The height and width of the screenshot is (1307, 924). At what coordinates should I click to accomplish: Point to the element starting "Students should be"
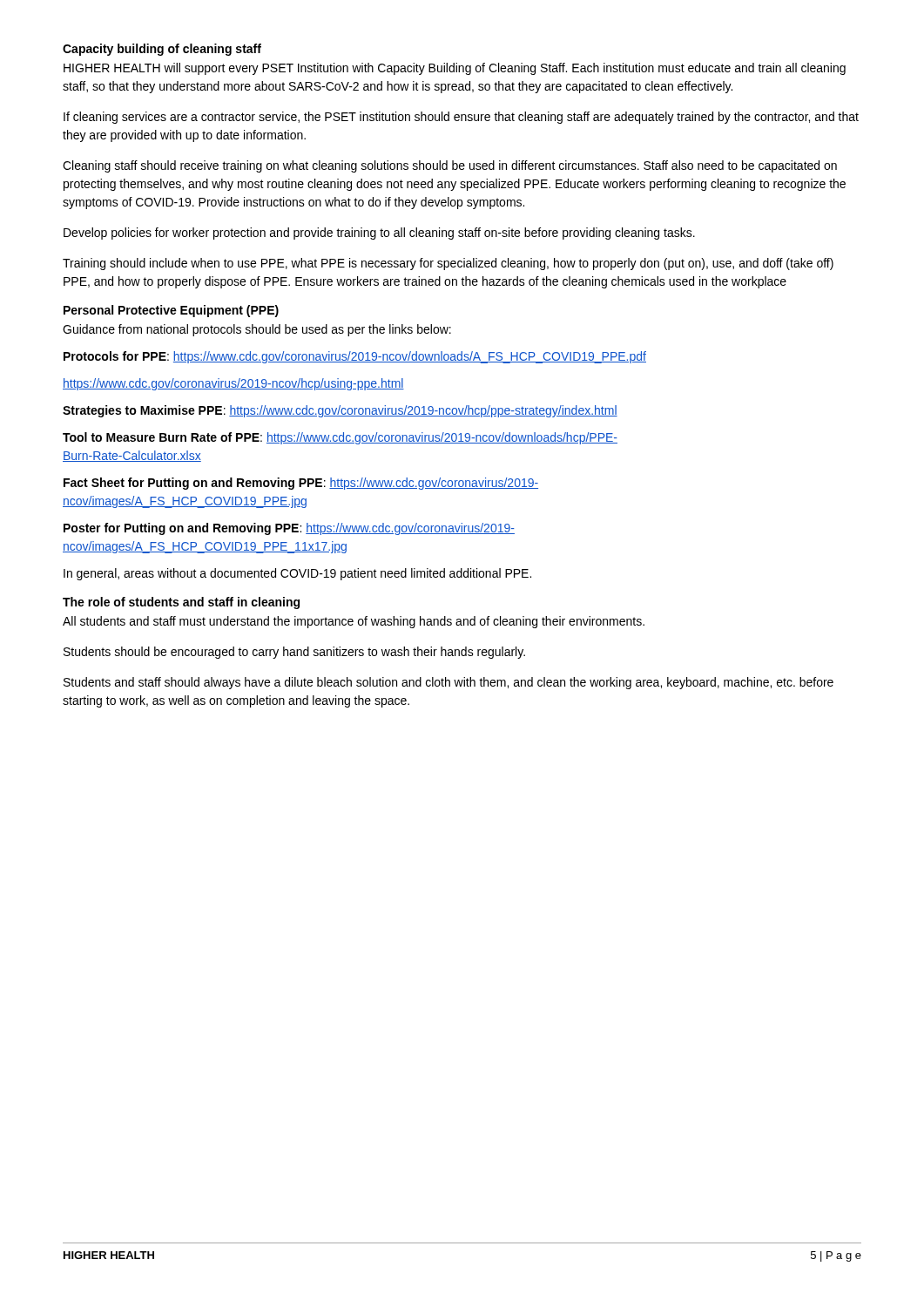coord(294,652)
